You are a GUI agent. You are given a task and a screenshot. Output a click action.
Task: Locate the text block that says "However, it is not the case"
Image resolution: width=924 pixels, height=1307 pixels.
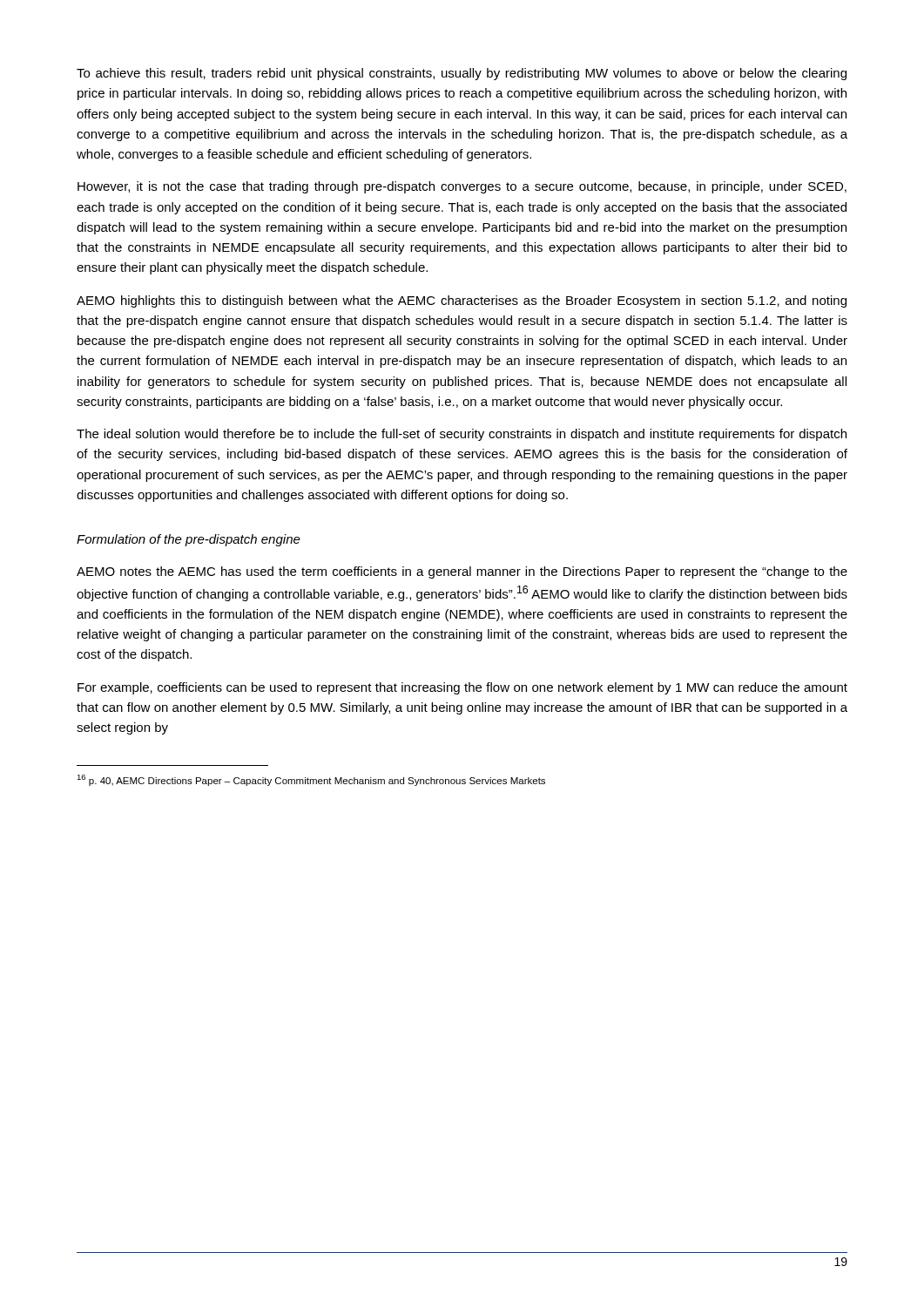pyautogui.click(x=462, y=227)
